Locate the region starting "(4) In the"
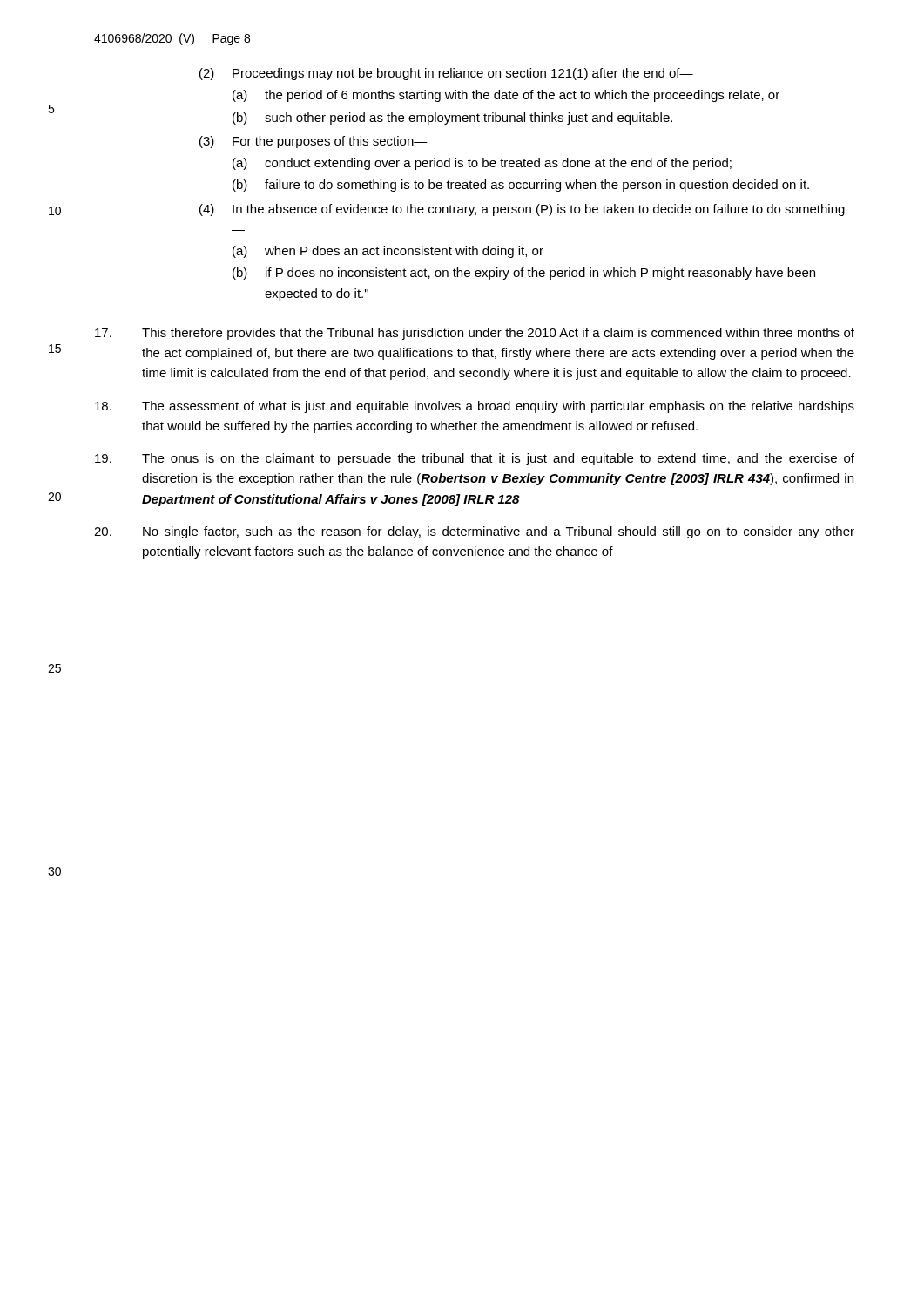This screenshot has width=924, height=1307. (x=526, y=251)
